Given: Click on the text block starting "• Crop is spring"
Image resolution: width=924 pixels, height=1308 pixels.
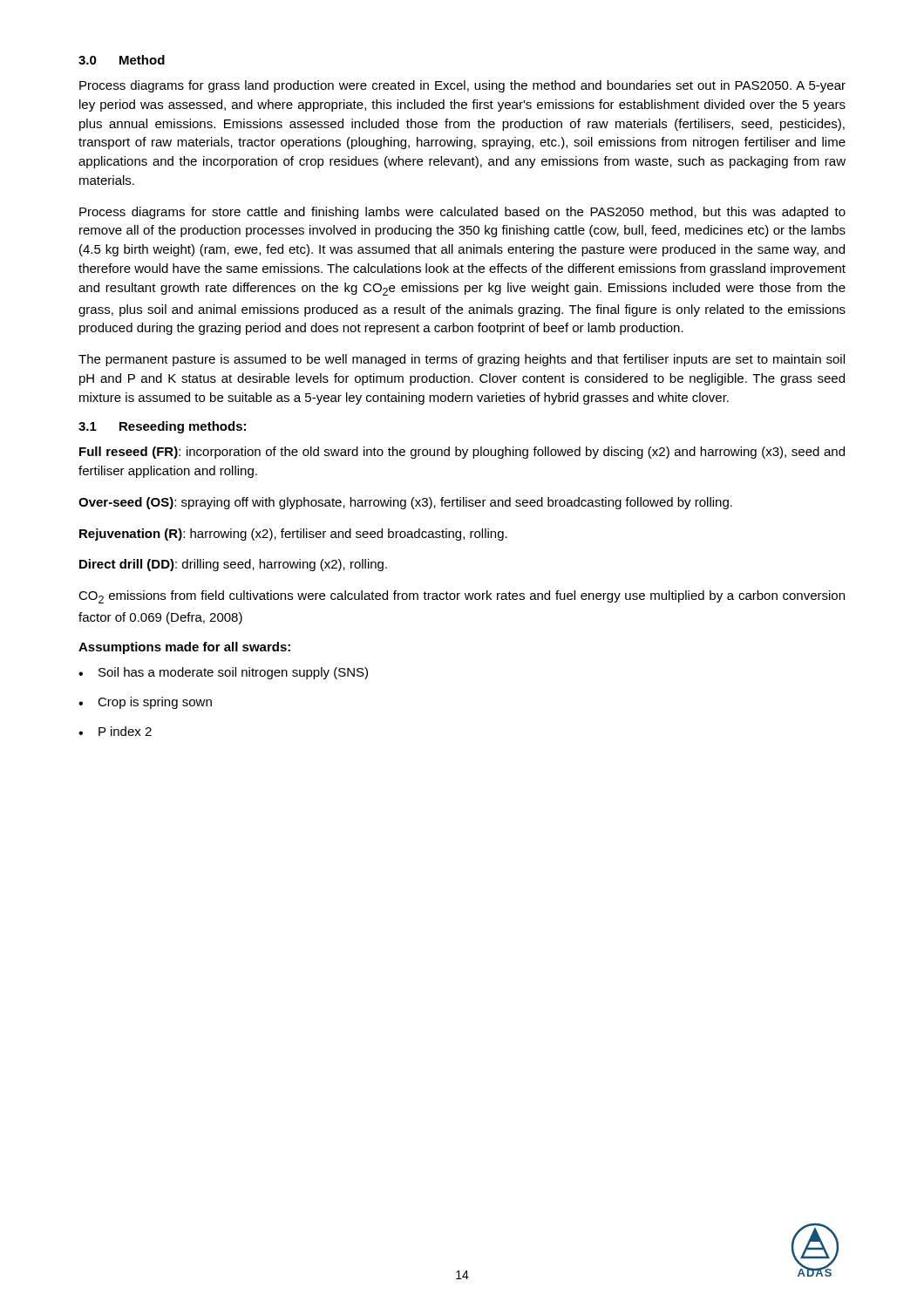Looking at the screenshot, I should click(x=145, y=703).
